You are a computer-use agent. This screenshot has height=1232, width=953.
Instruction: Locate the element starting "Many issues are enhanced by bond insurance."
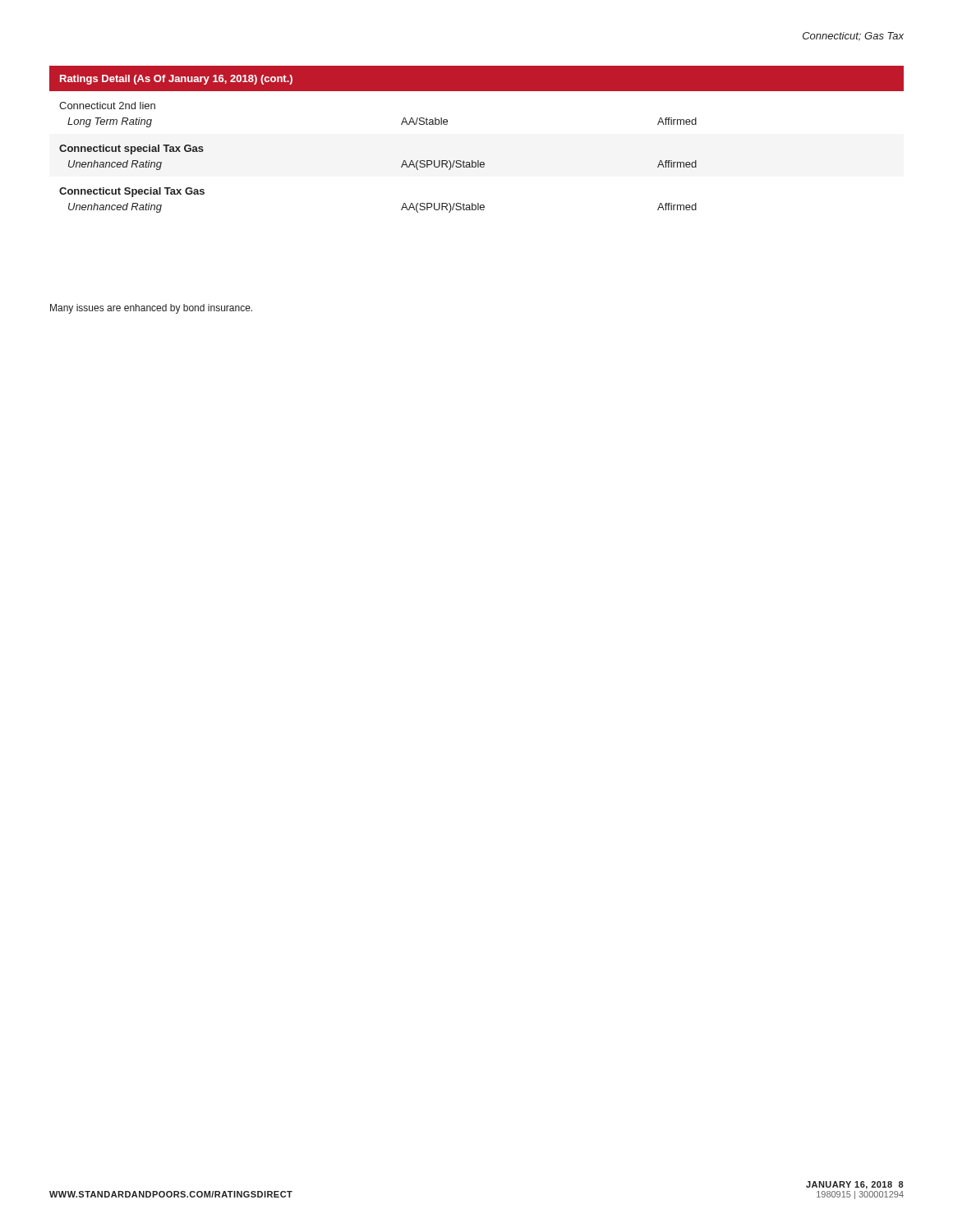coord(151,308)
